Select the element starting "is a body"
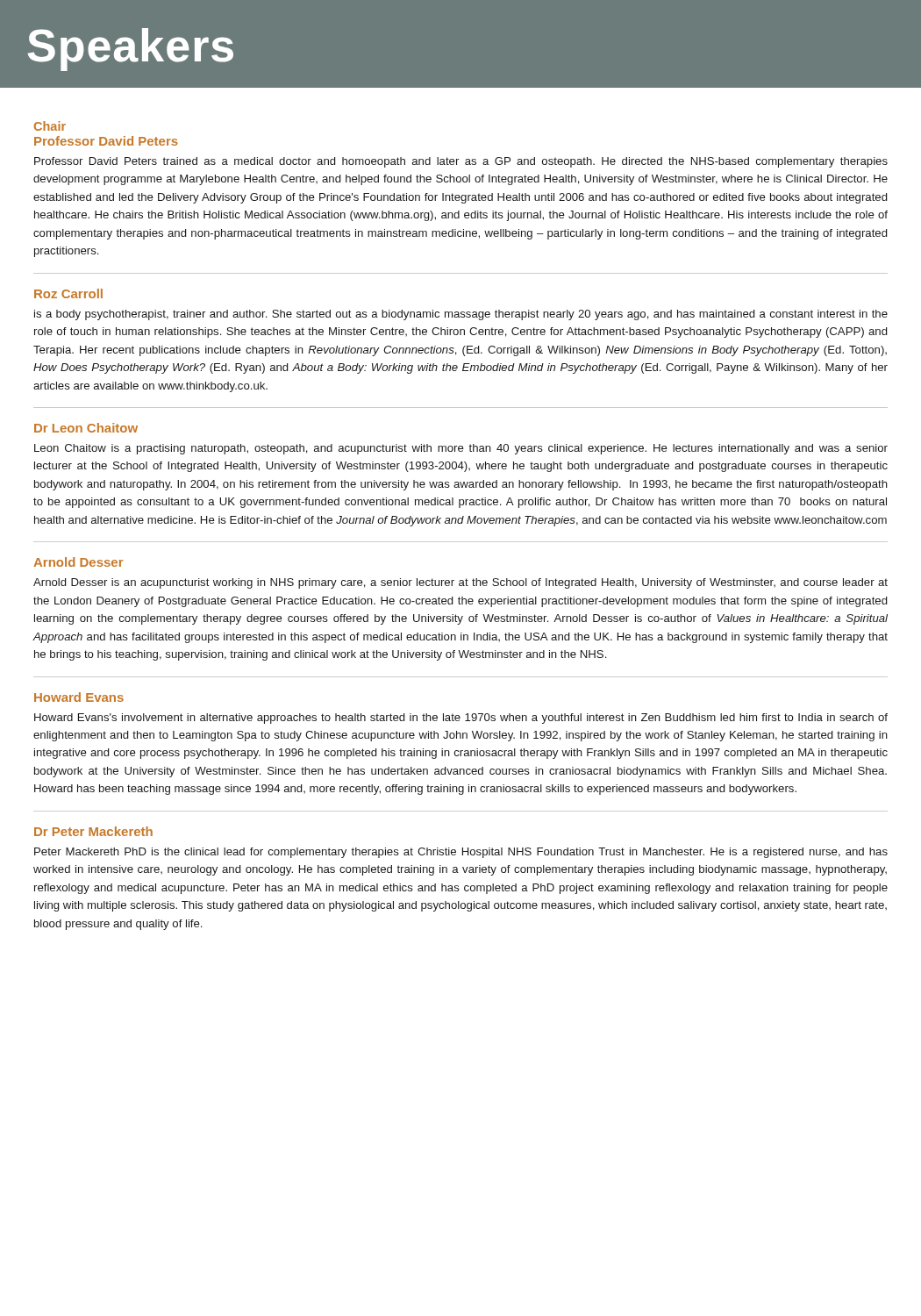 point(460,350)
